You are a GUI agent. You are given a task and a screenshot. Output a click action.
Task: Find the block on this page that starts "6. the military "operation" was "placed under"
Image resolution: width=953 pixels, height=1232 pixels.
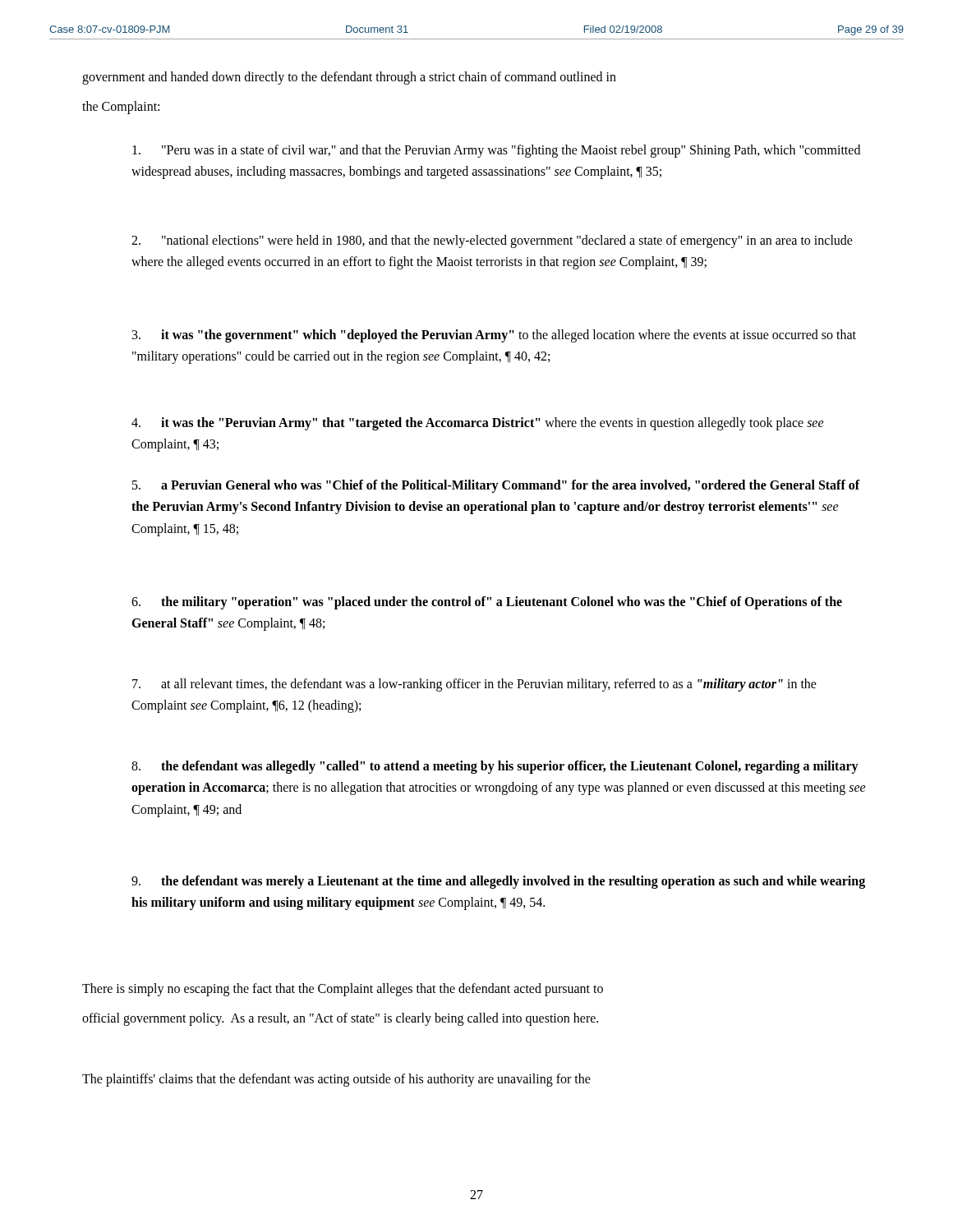(487, 612)
